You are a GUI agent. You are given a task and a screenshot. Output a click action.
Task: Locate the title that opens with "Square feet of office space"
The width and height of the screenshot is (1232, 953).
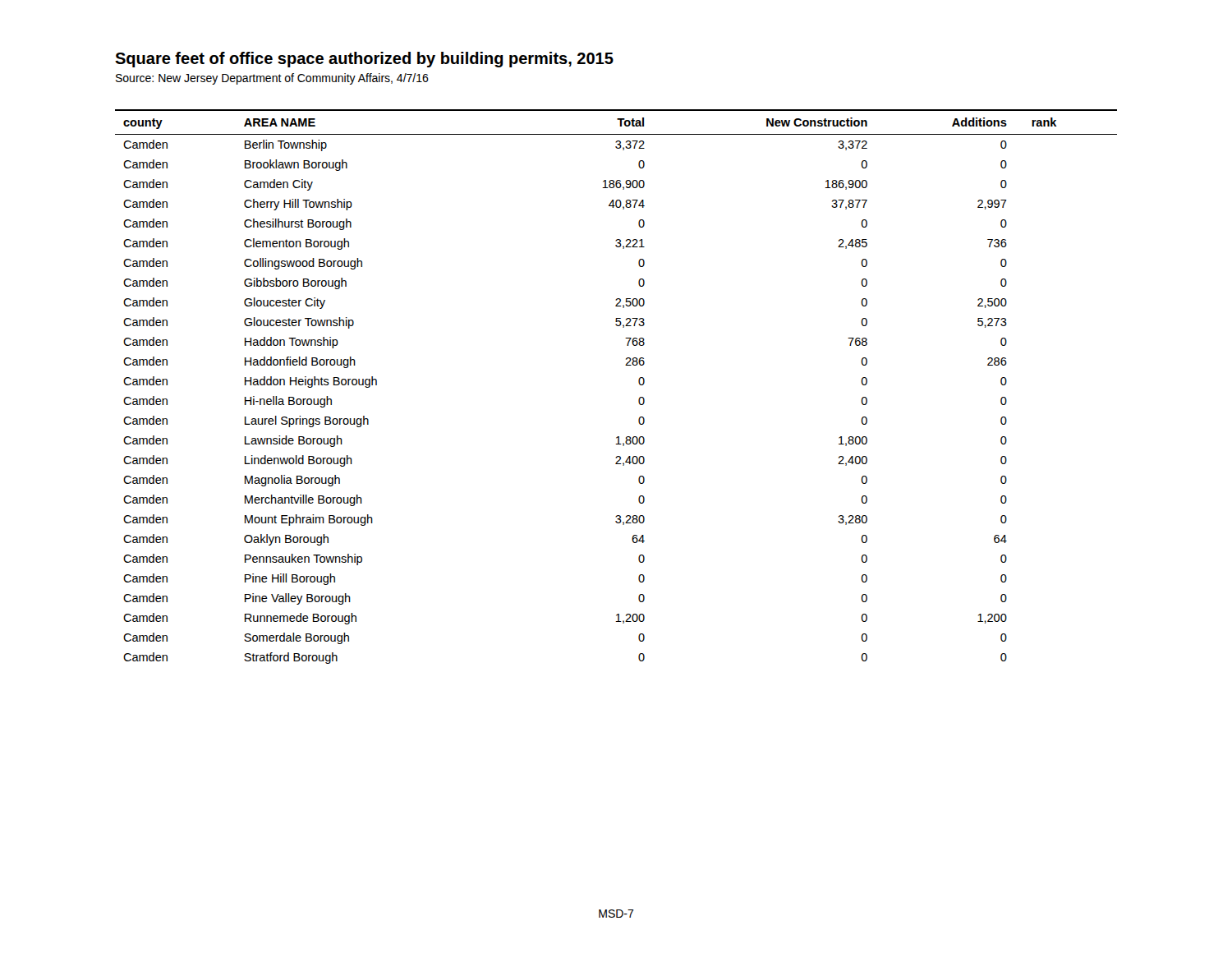tap(616, 59)
